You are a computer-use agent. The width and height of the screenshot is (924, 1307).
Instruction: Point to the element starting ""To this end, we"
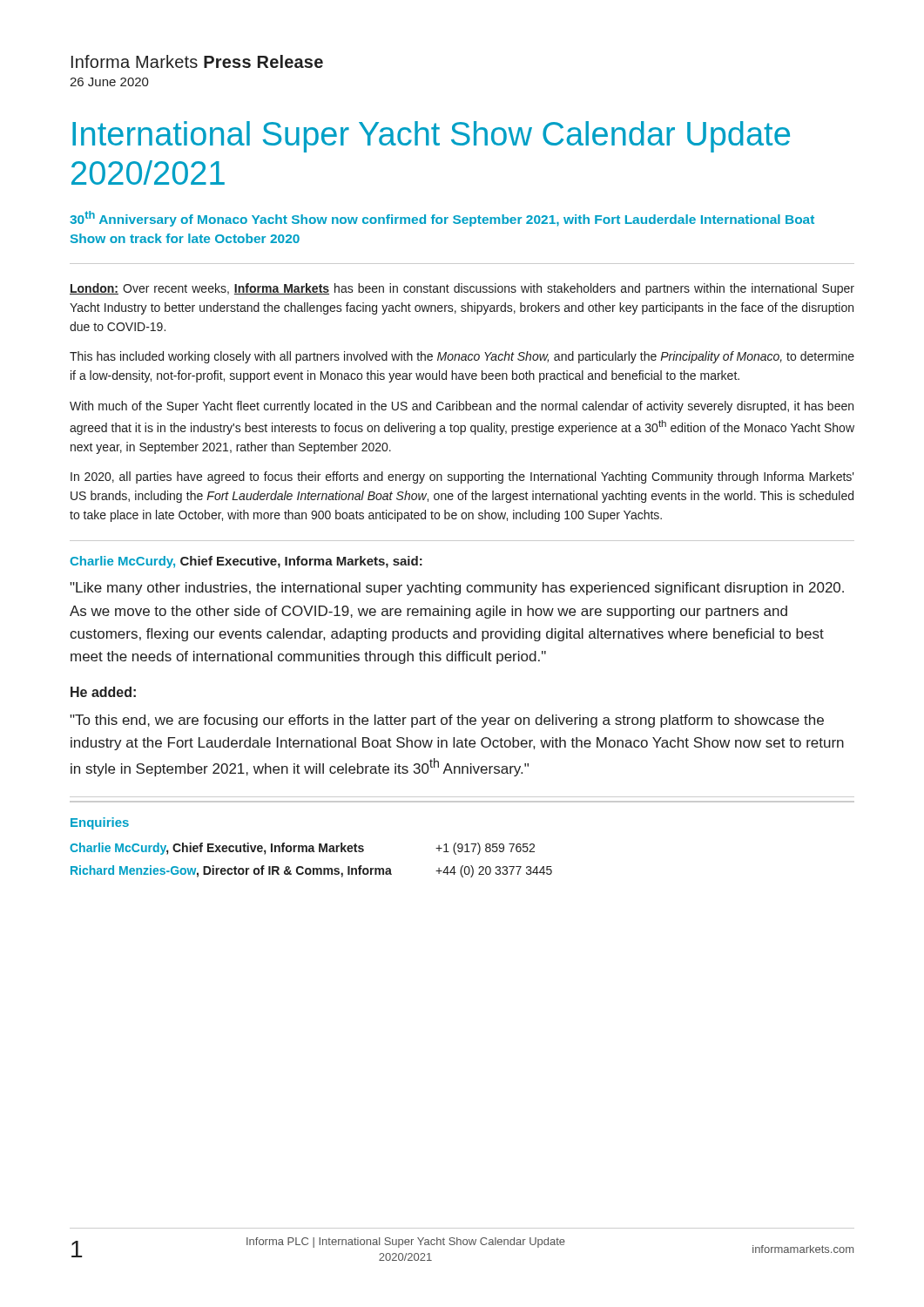457,745
